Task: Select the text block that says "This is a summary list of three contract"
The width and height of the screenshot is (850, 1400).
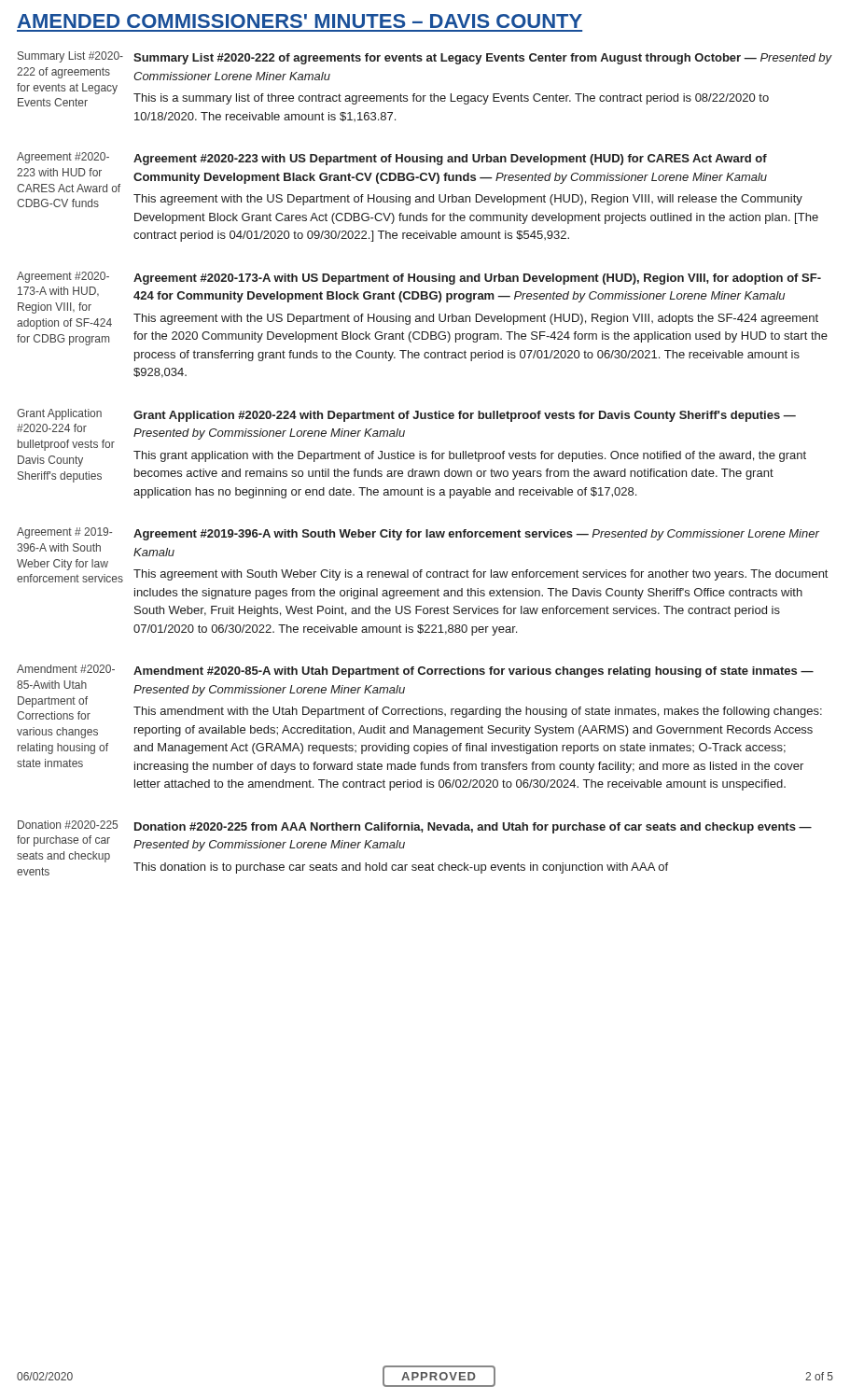Action: [x=451, y=107]
